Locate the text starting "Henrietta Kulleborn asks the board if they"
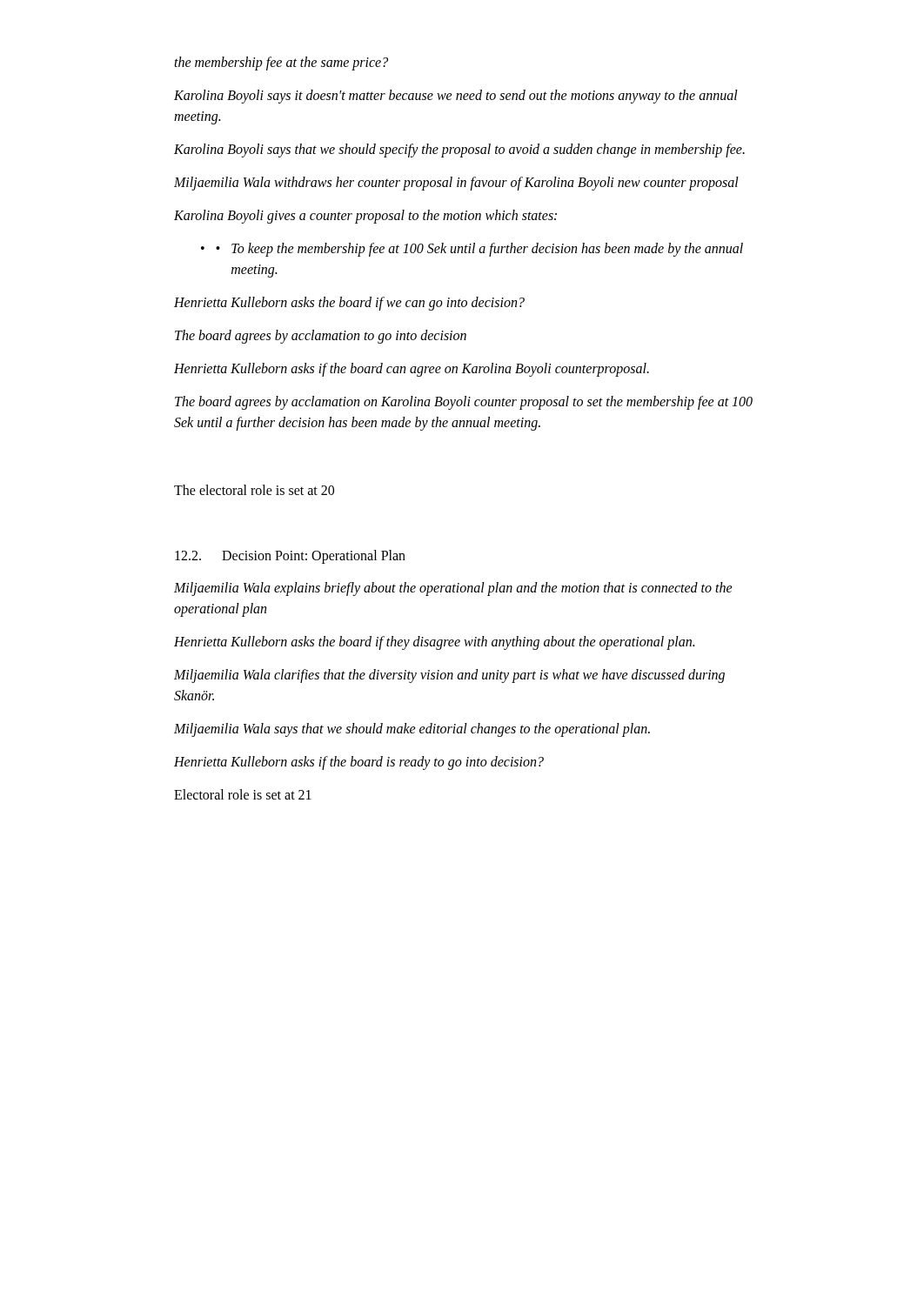The image size is (924, 1305). tap(435, 642)
